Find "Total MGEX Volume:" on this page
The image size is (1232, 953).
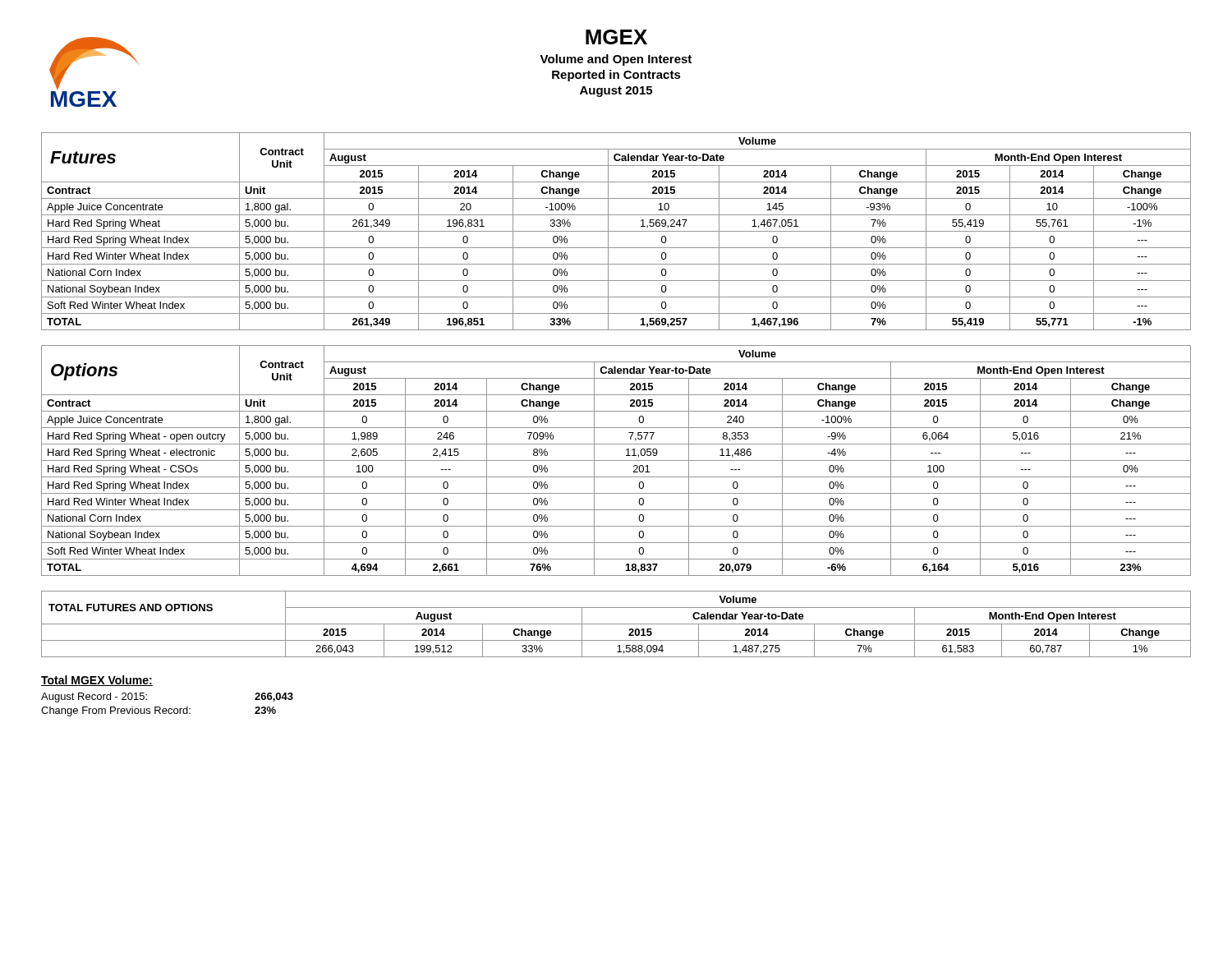(97, 680)
